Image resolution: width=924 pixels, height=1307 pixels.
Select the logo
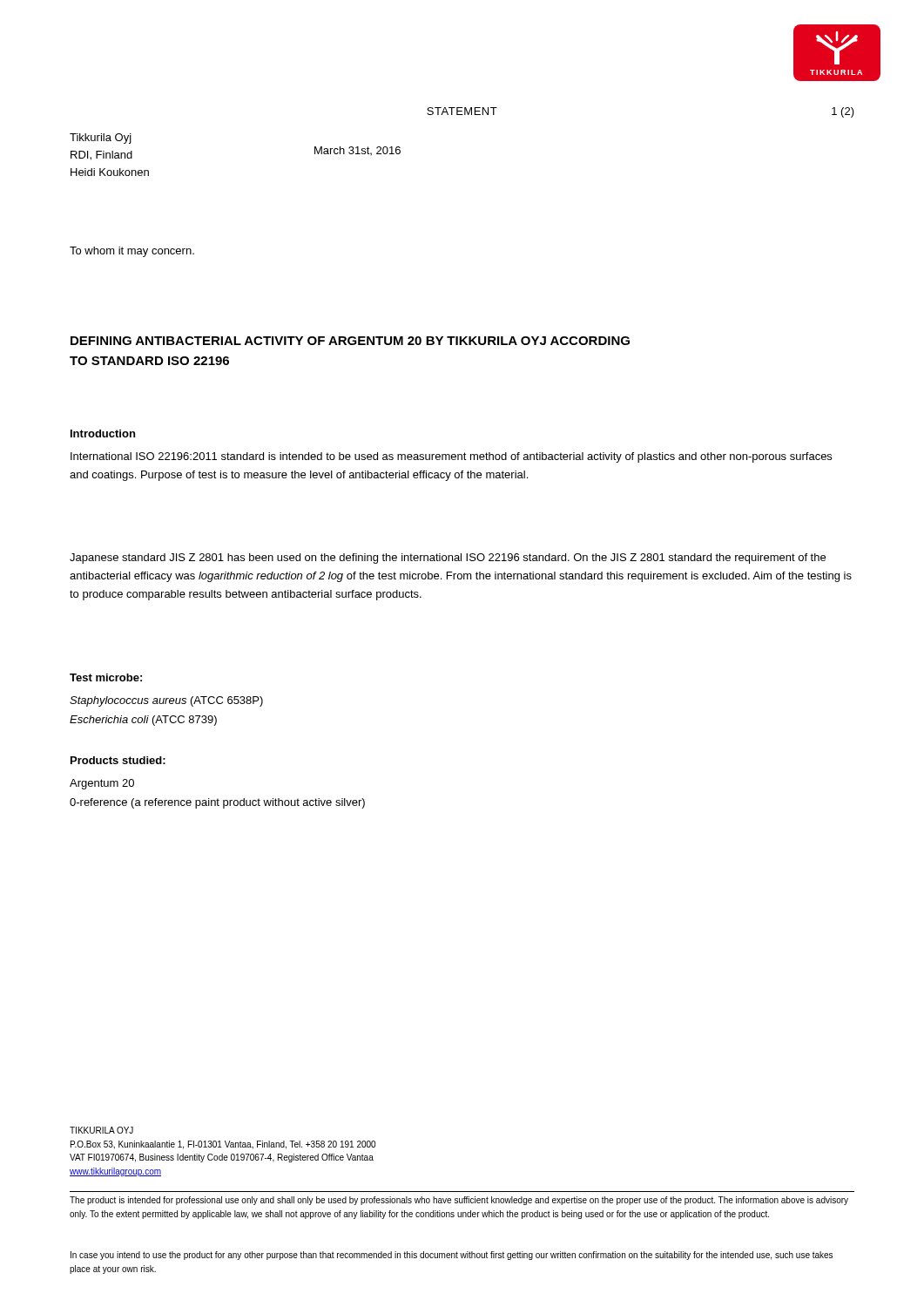[837, 54]
